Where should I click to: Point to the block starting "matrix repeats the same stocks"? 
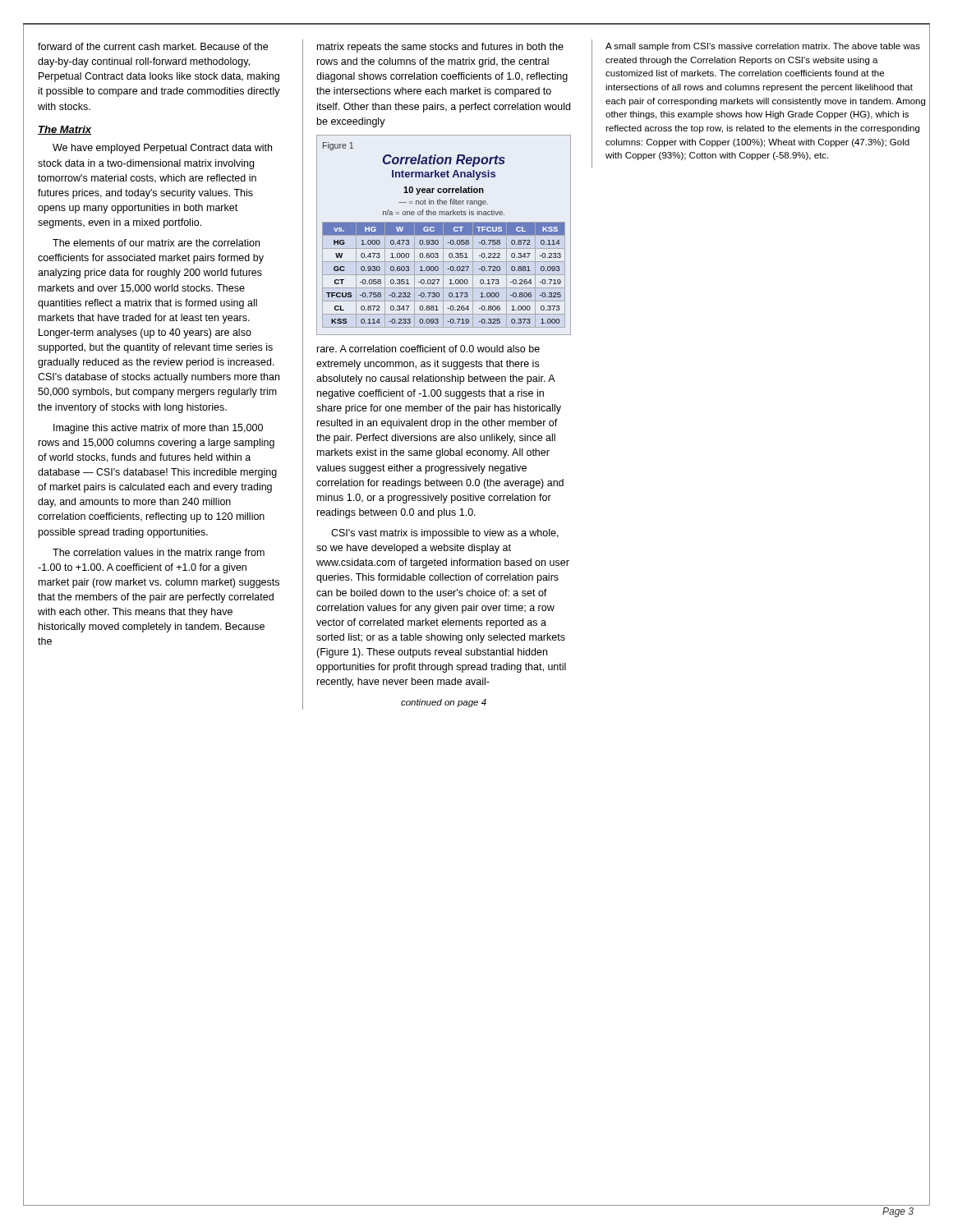[x=444, y=84]
